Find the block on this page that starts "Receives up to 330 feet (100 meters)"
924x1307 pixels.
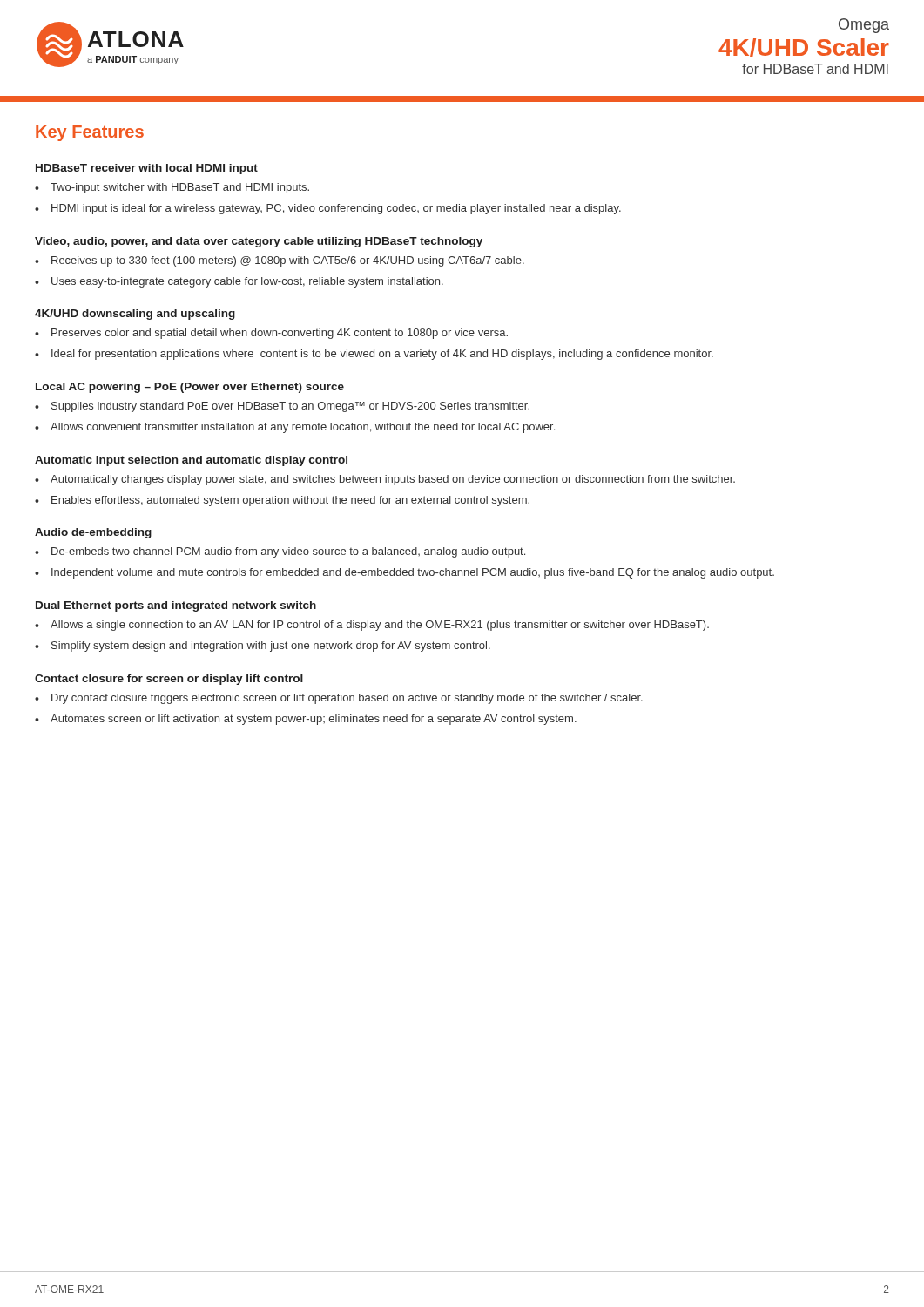click(x=288, y=260)
